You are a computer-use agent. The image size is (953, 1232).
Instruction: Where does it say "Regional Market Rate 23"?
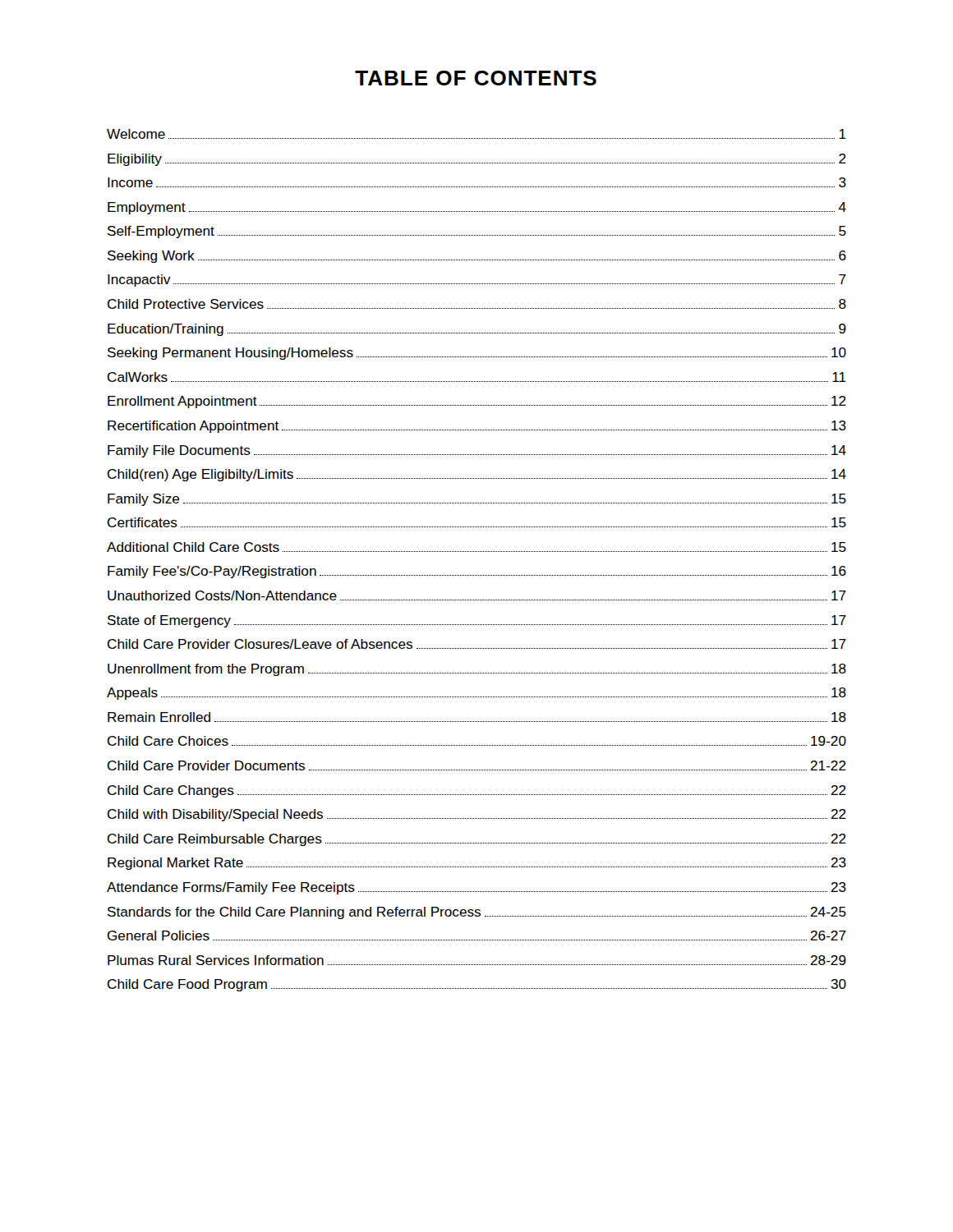pos(476,863)
